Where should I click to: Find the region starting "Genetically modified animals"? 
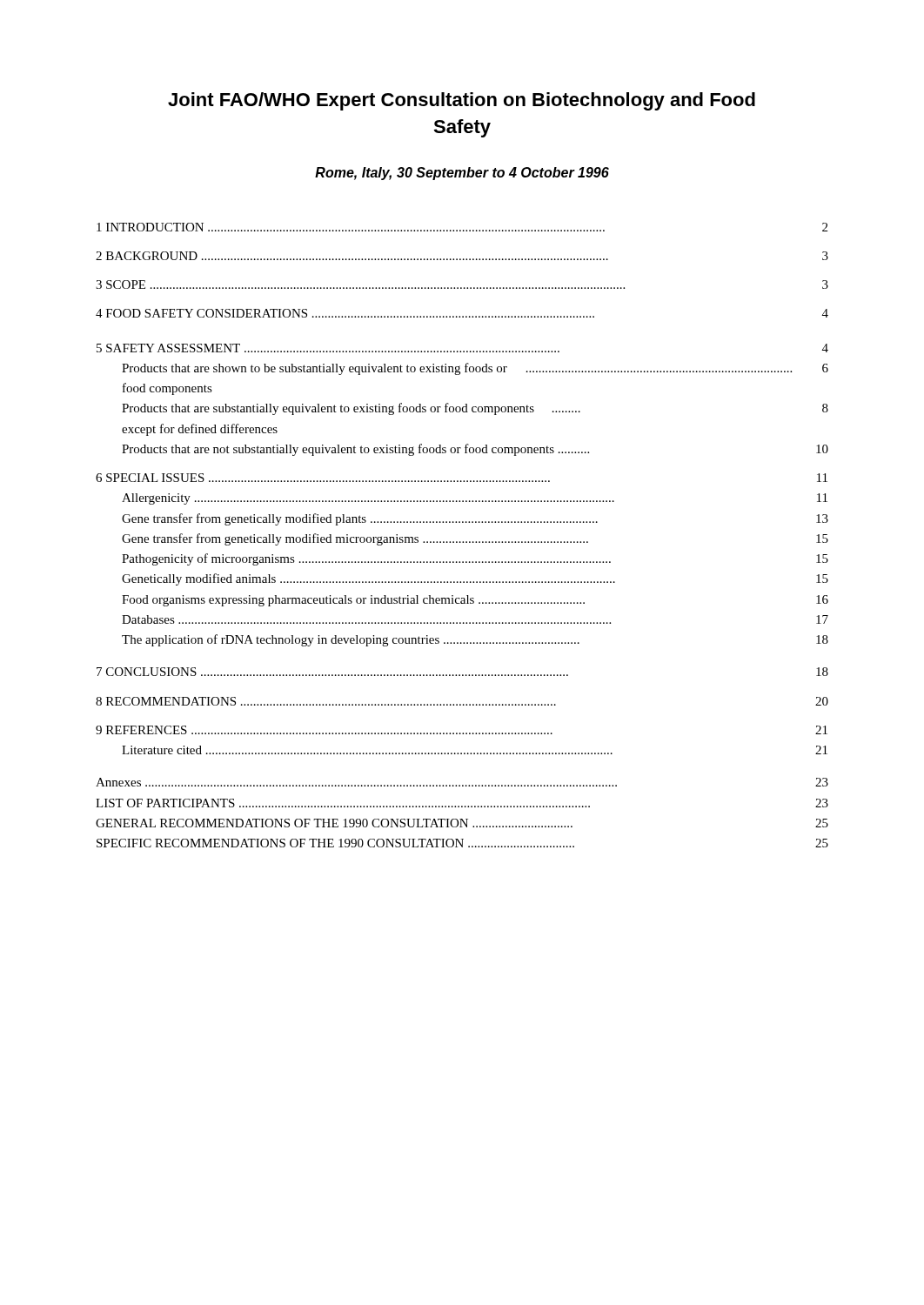pyautogui.click(x=475, y=579)
